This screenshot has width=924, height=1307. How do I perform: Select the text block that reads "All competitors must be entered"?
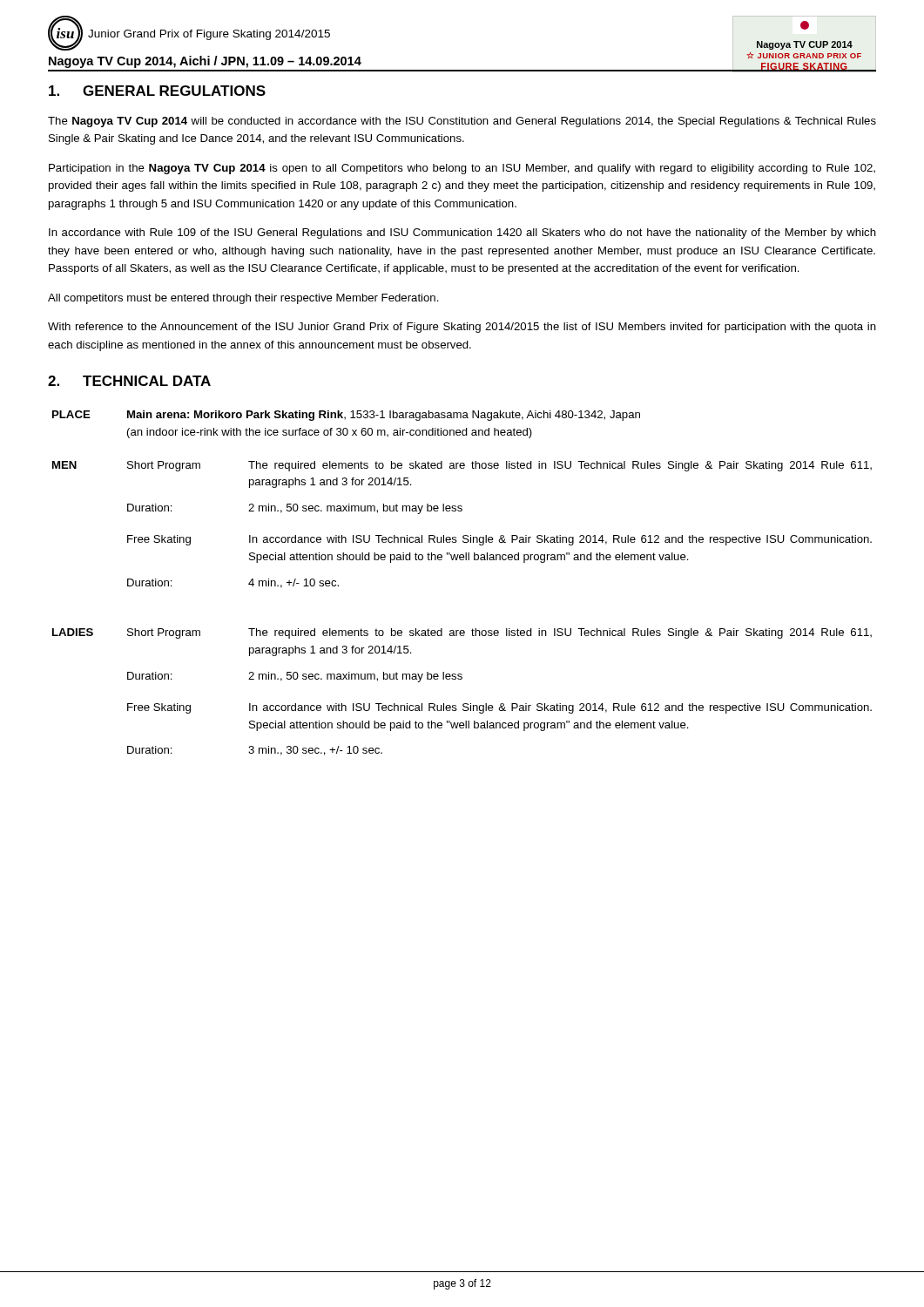tap(244, 297)
